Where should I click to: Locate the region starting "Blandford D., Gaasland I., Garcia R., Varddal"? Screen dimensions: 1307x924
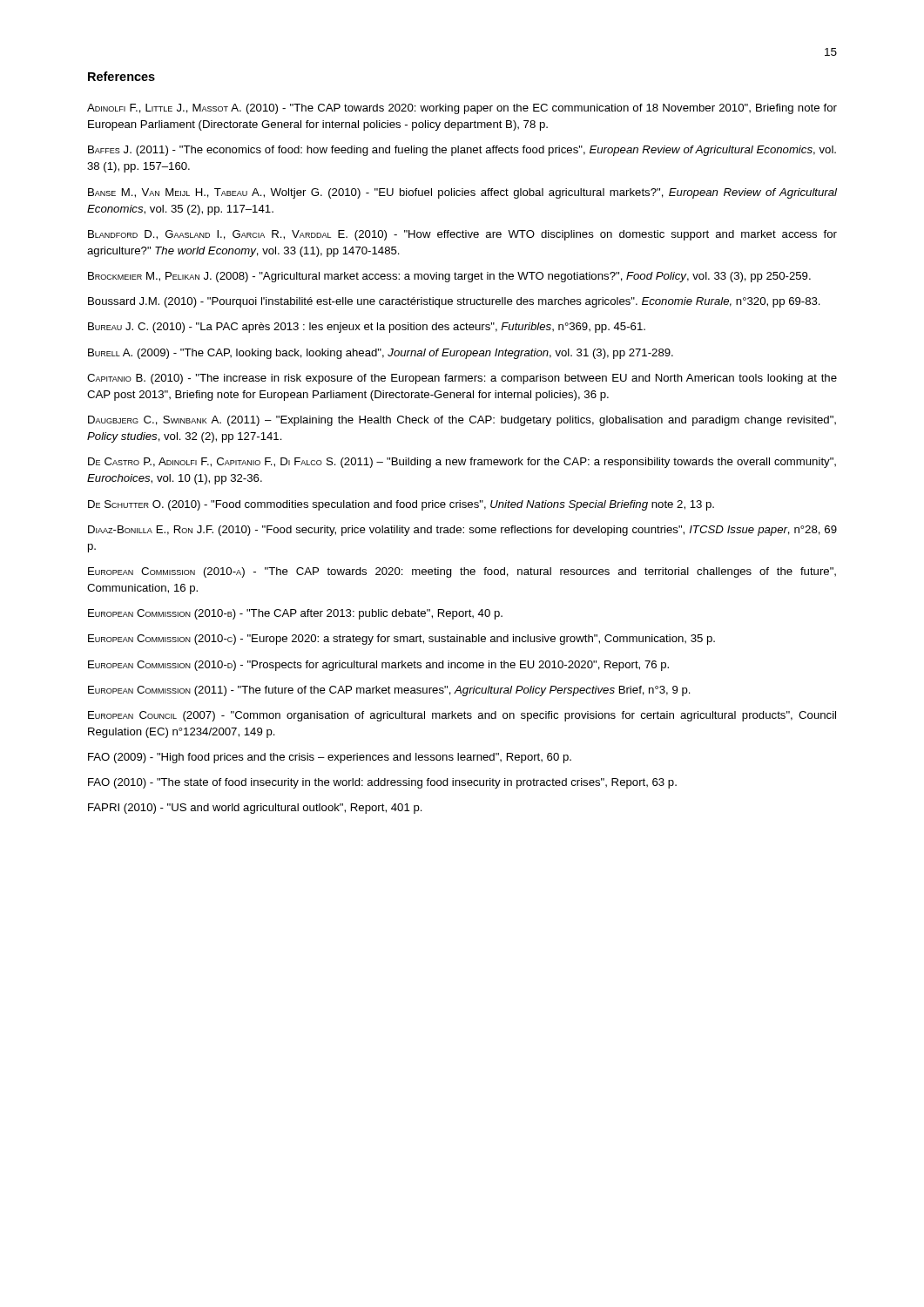point(462,242)
